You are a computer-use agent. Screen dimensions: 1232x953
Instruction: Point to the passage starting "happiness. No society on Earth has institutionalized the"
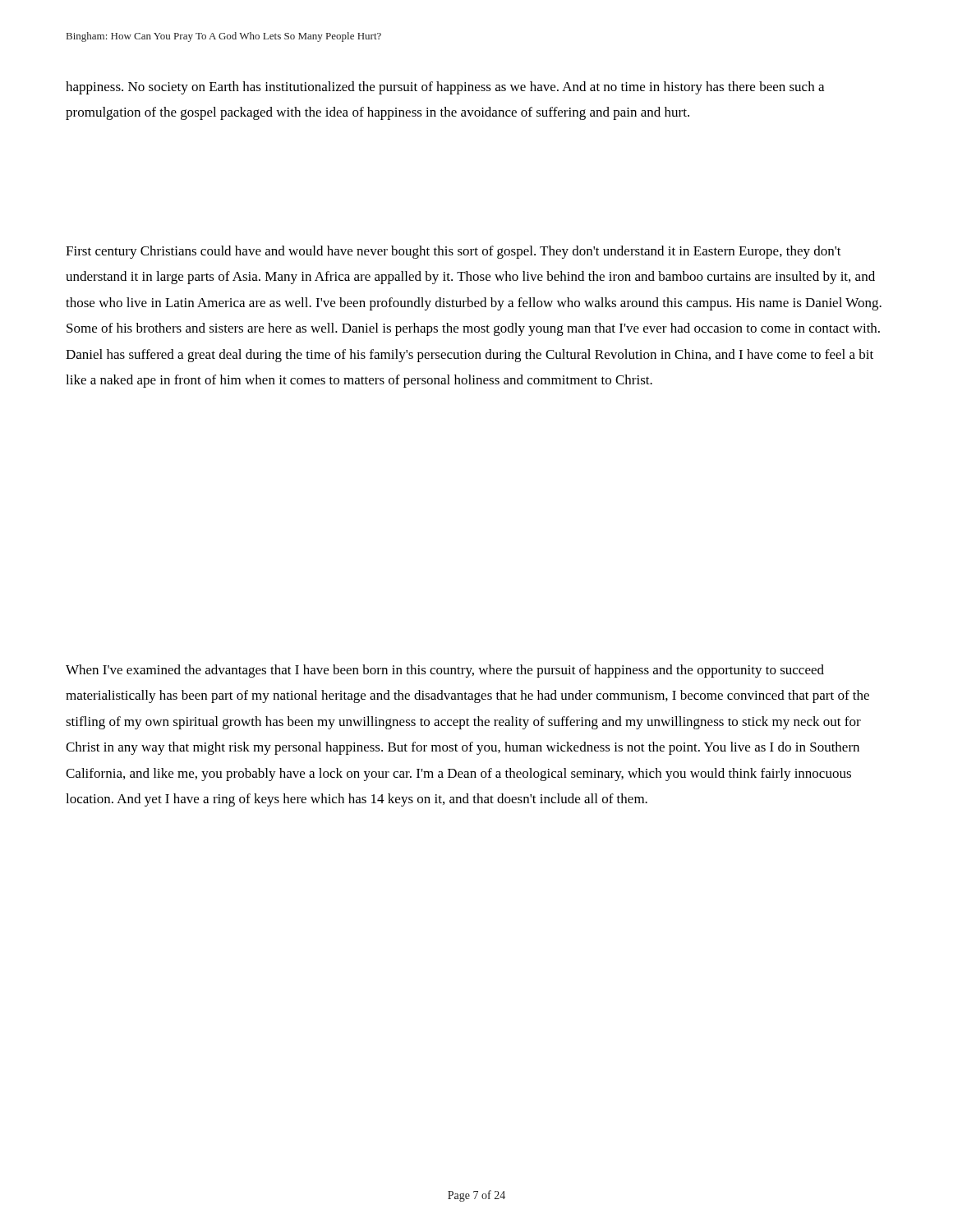coord(445,100)
